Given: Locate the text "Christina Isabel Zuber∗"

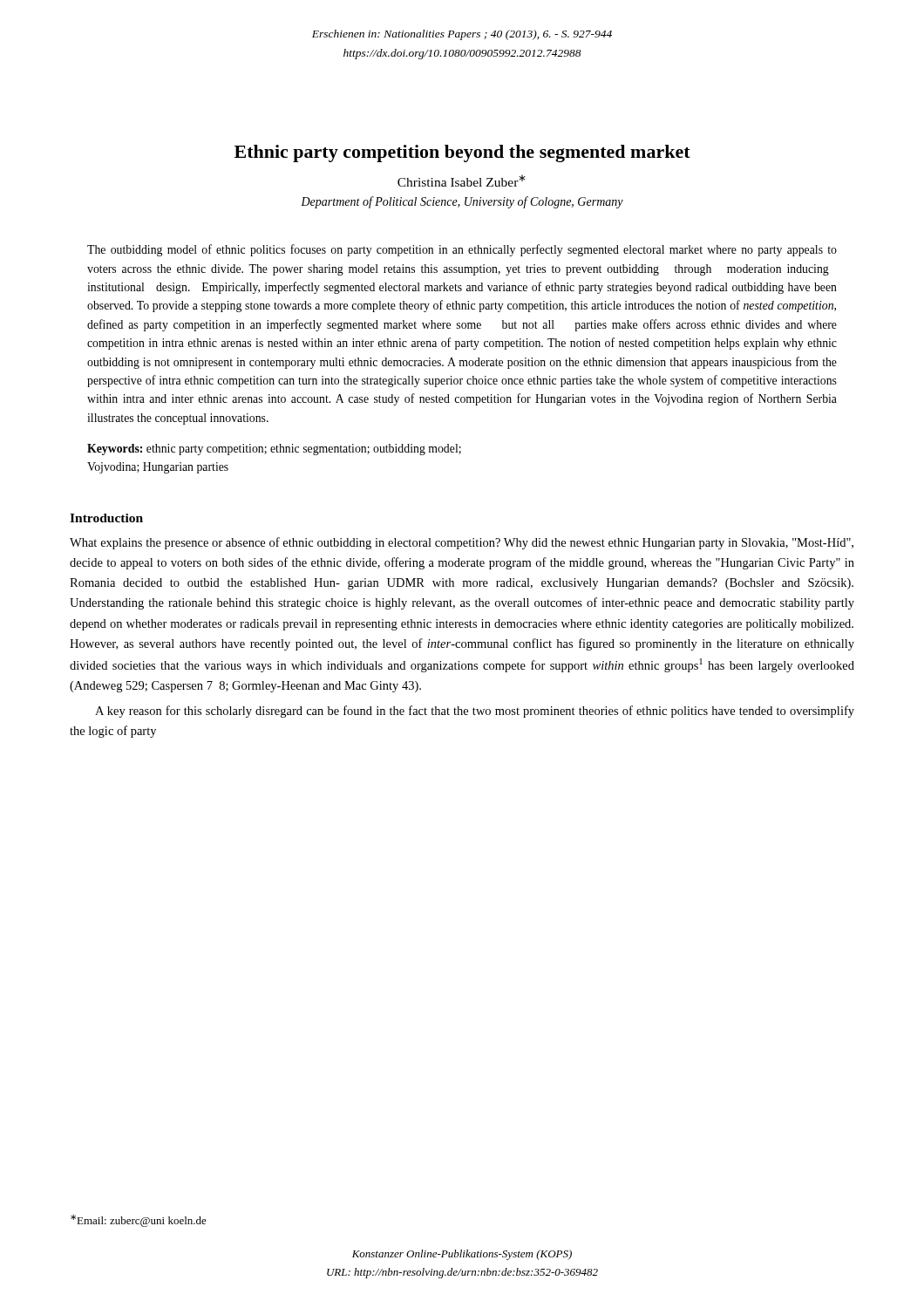Looking at the screenshot, I should click(462, 181).
